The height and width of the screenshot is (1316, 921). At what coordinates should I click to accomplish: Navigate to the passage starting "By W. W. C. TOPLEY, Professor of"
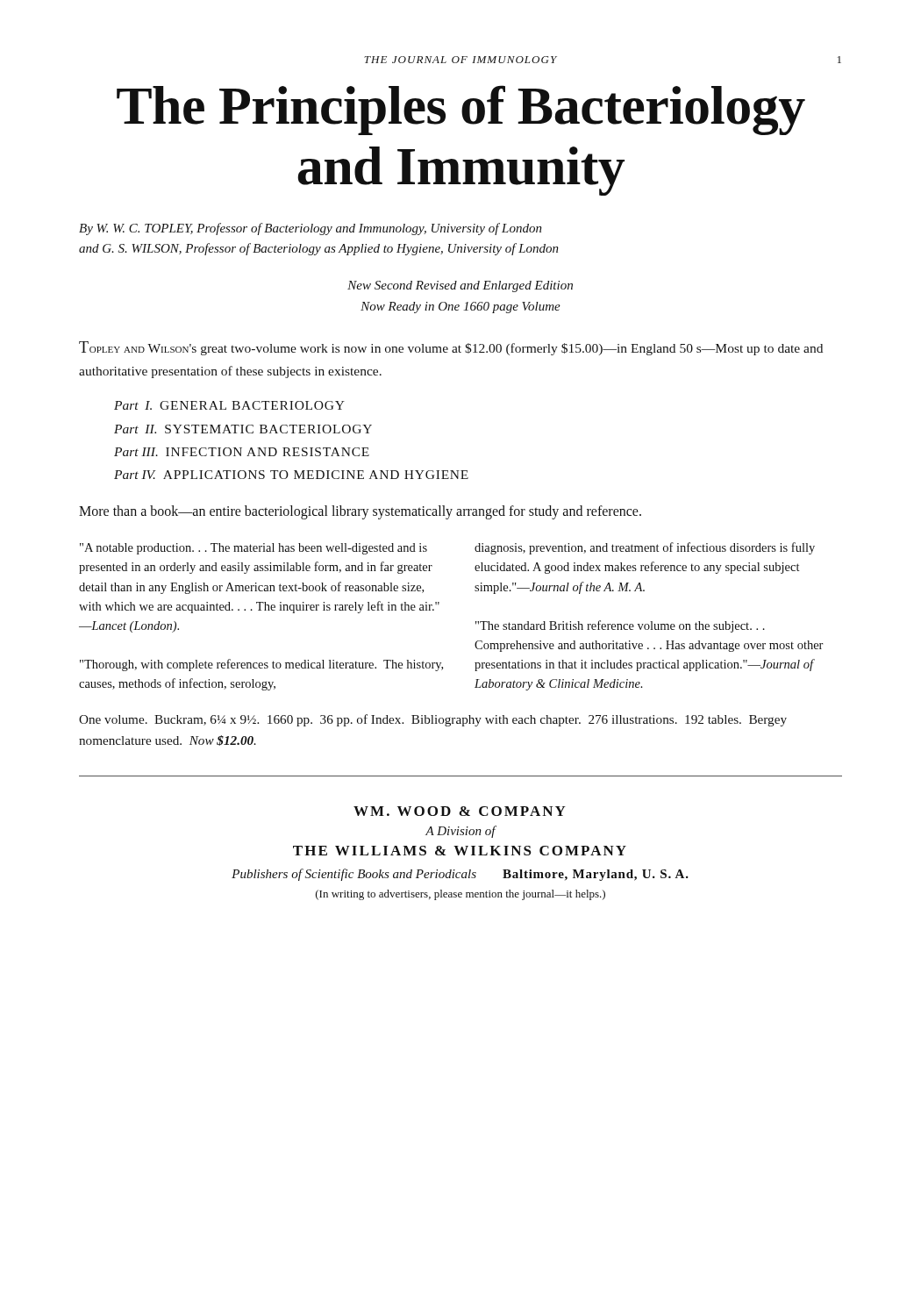coord(319,238)
